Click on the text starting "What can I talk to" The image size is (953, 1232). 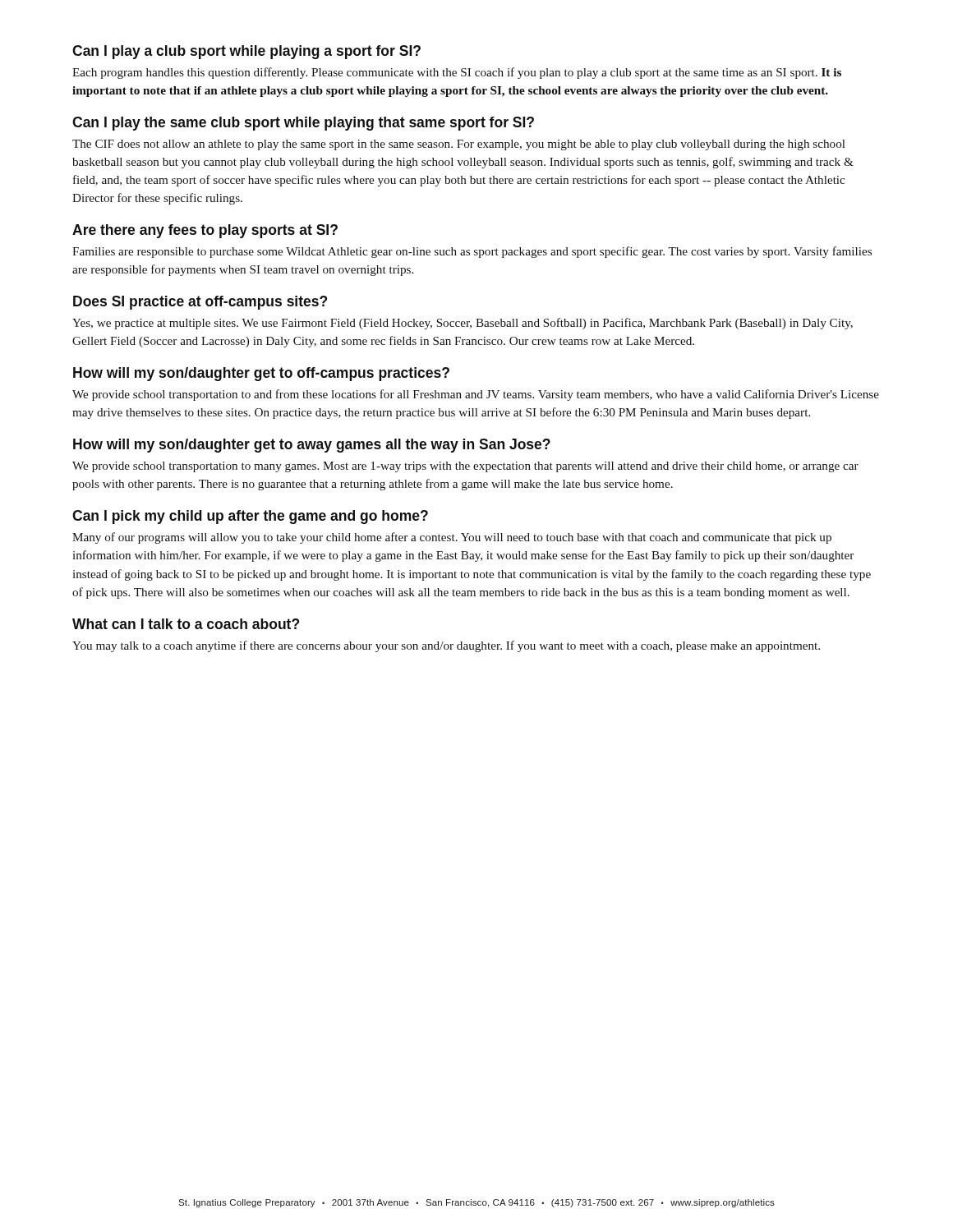[186, 624]
